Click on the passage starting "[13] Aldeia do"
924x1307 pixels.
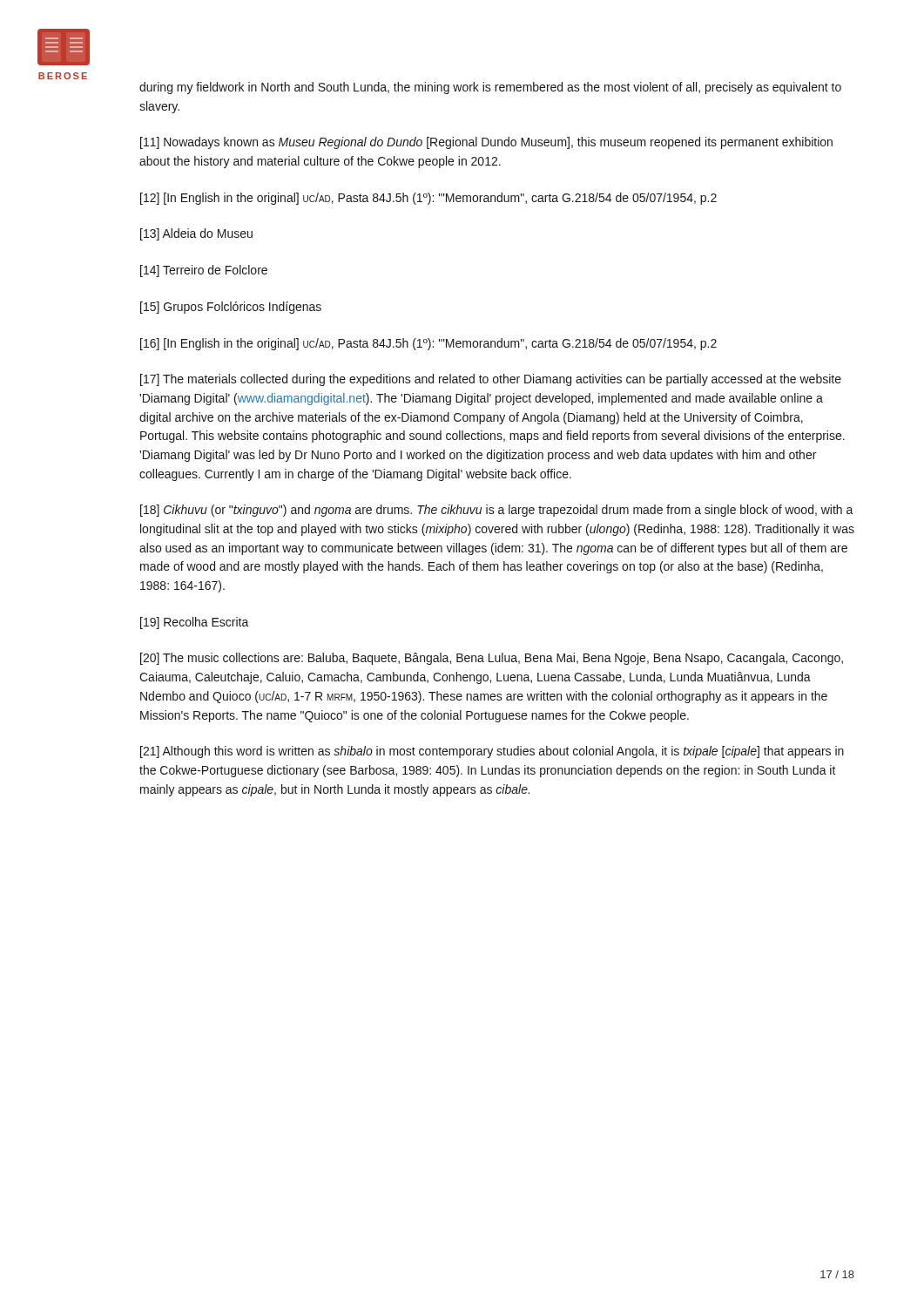pos(196,234)
